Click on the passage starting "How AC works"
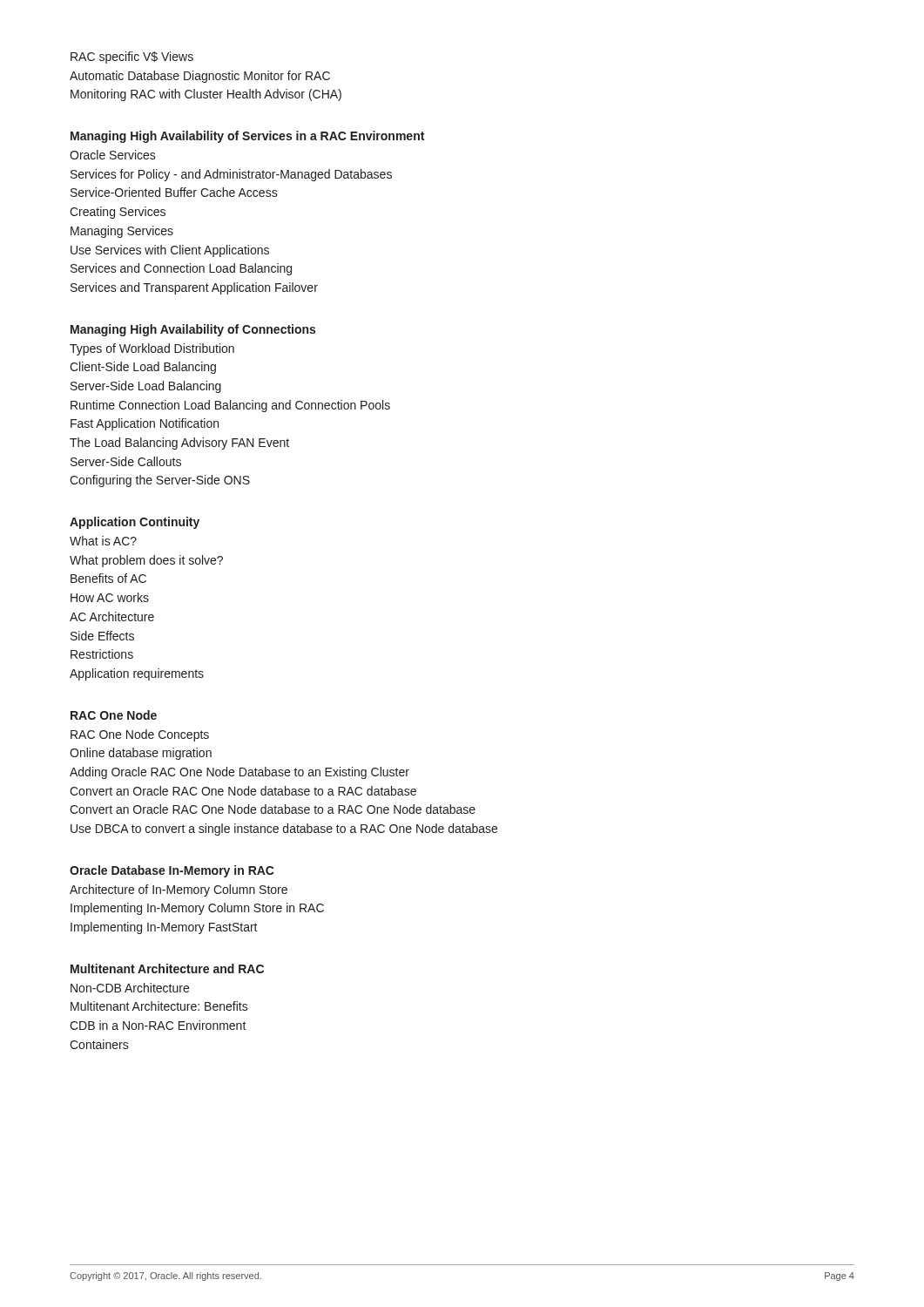Screen dimensions: 1307x924 coord(109,598)
